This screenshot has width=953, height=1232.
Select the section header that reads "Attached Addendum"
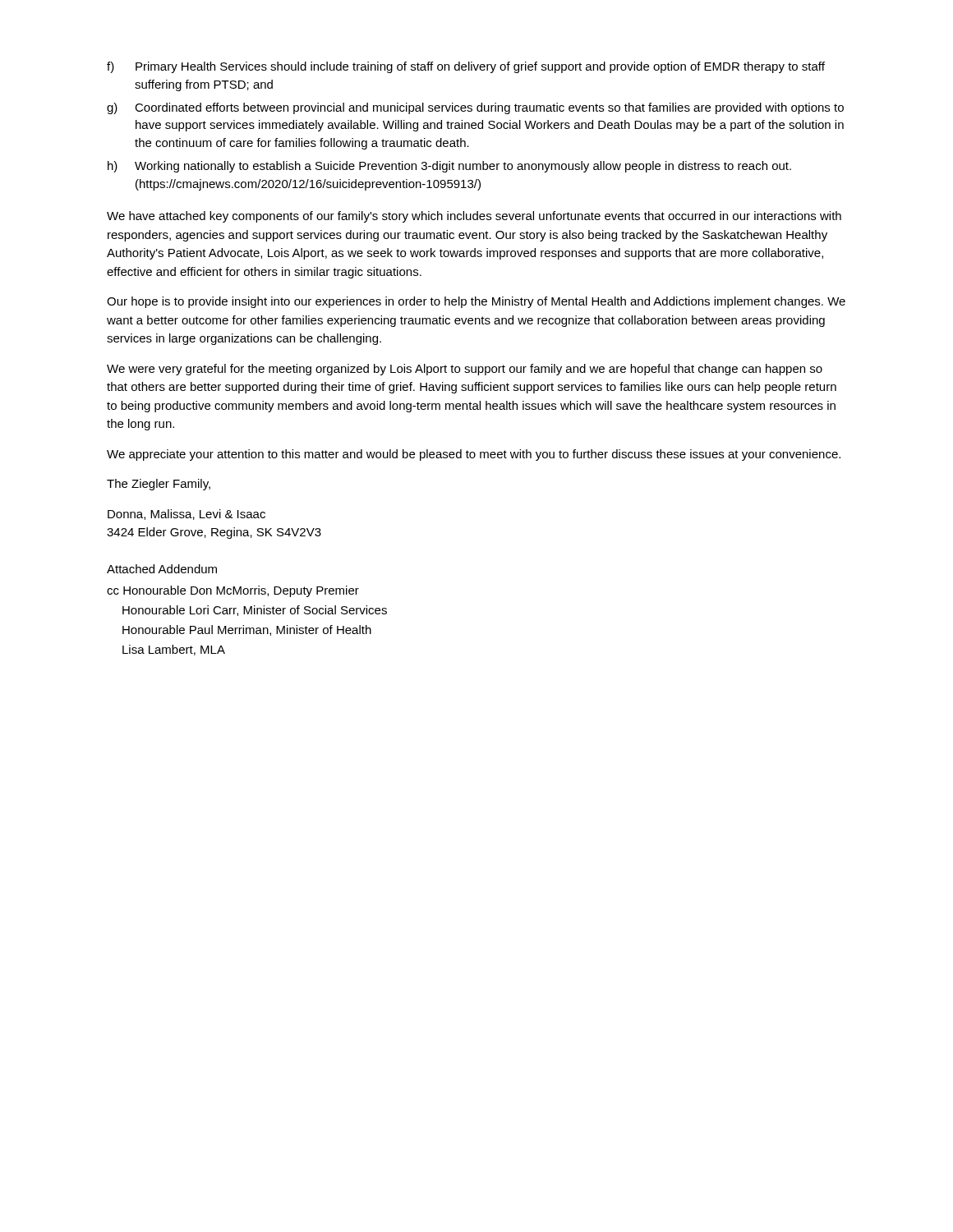162,569
